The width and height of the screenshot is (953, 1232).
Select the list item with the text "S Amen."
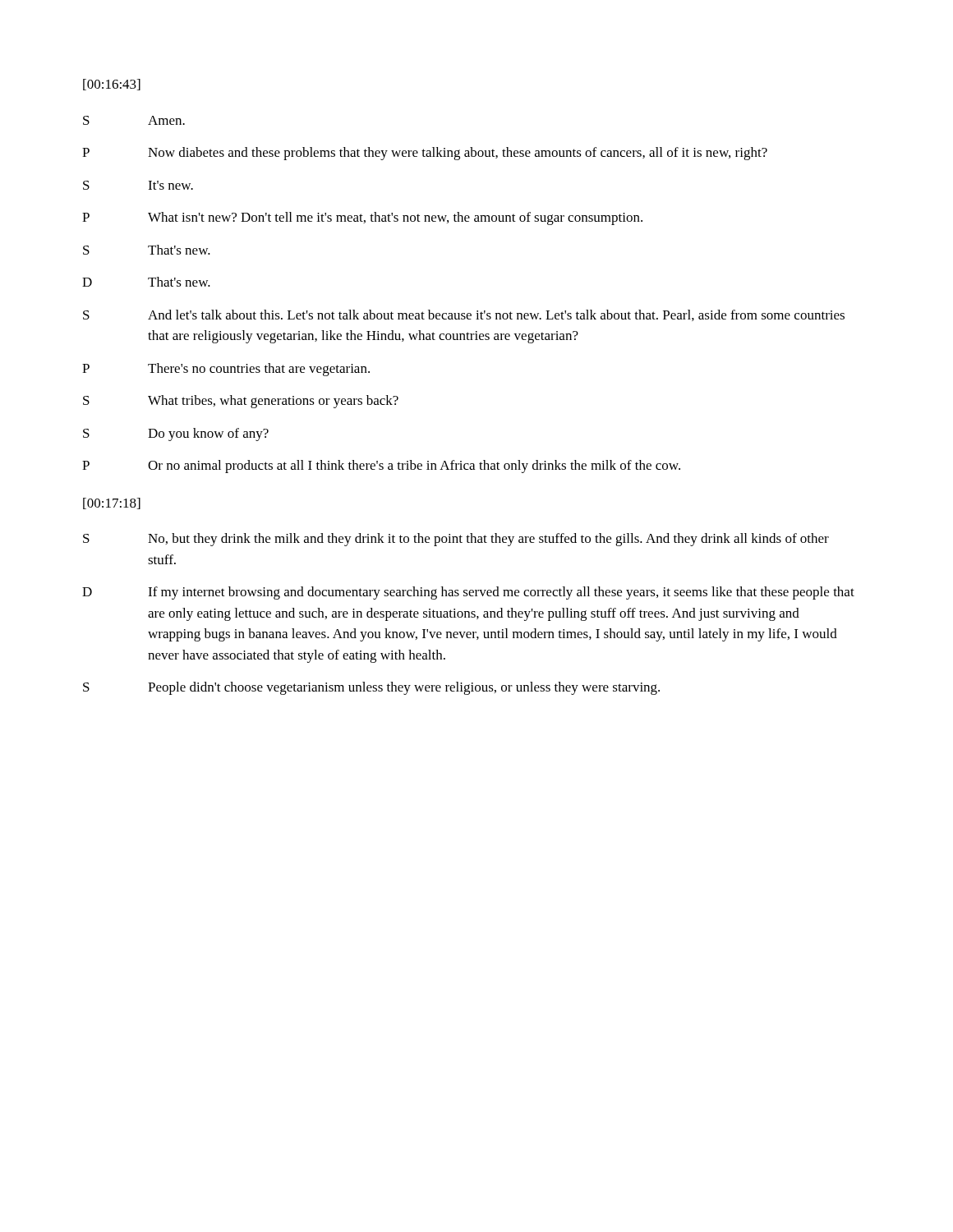[x=86, y=120]
